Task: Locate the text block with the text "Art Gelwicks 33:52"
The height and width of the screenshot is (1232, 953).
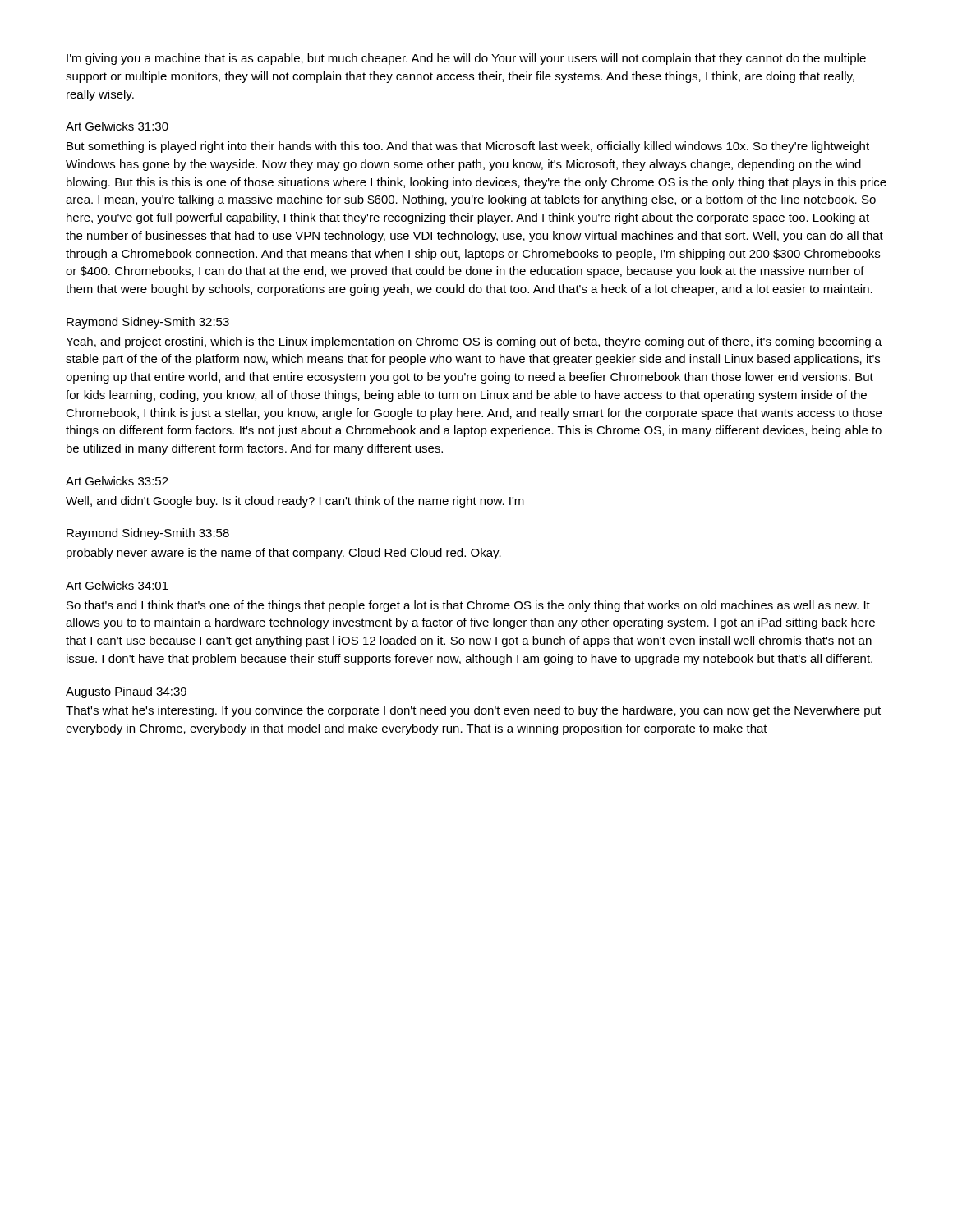Action: click(x=476, y=490)
